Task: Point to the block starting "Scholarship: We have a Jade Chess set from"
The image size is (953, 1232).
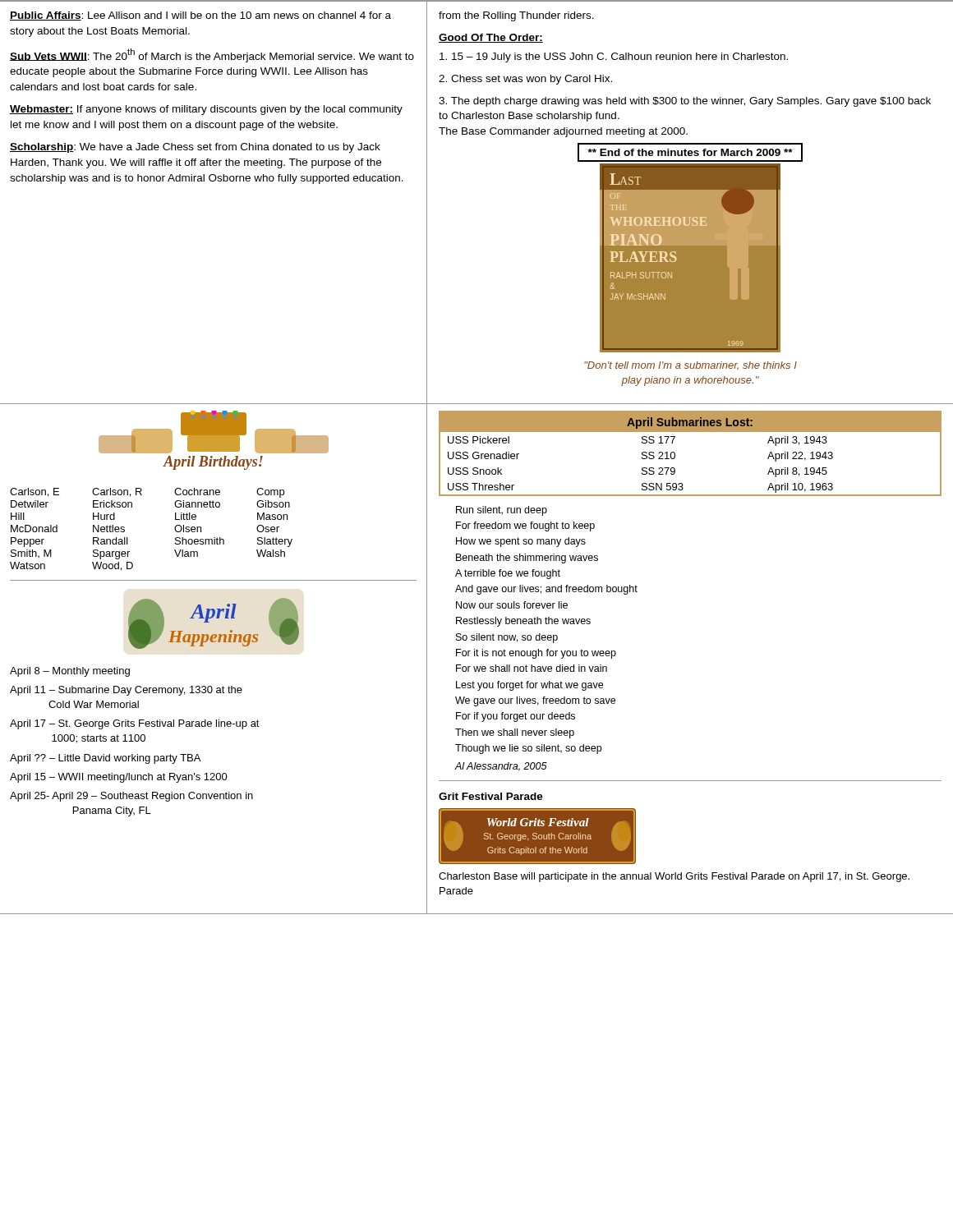Action: click(x=213, y=163)
